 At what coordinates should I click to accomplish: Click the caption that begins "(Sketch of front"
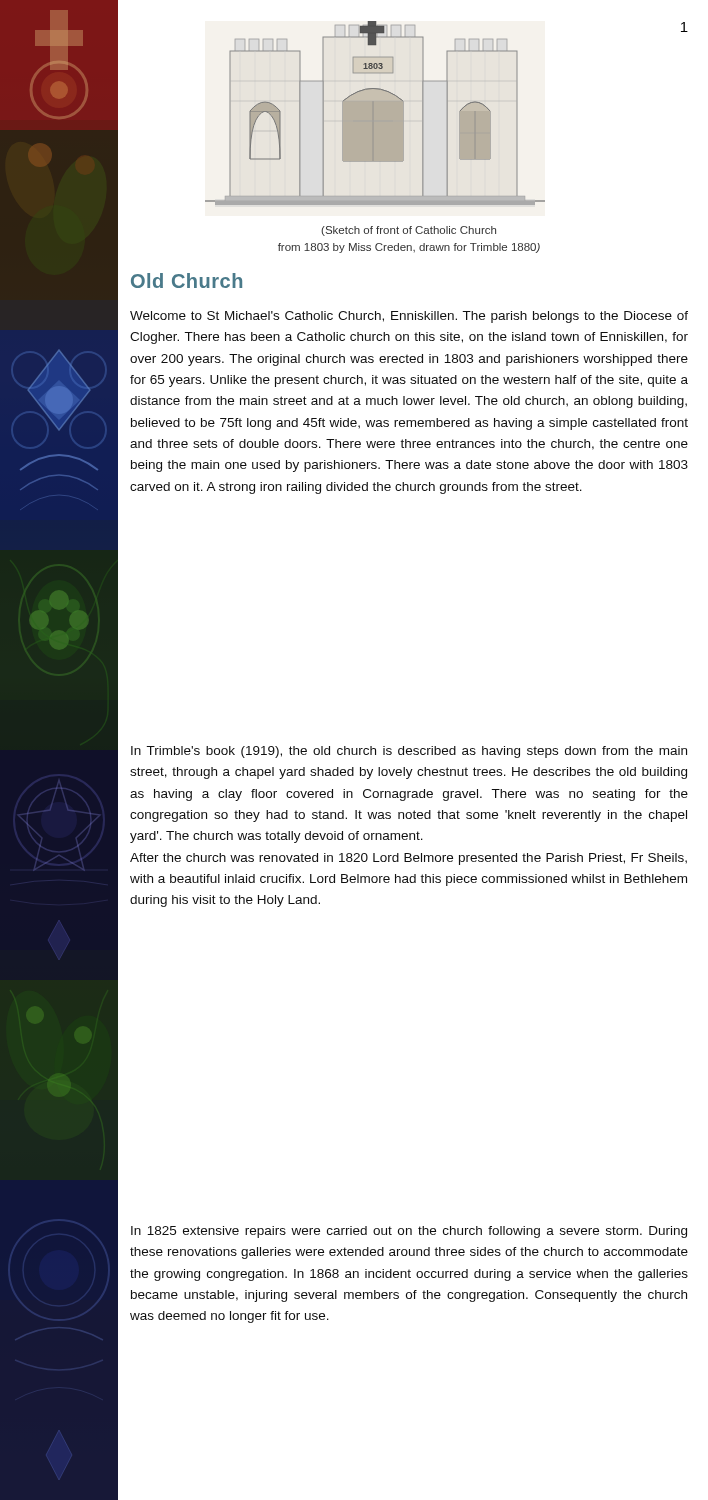[409, 239]
